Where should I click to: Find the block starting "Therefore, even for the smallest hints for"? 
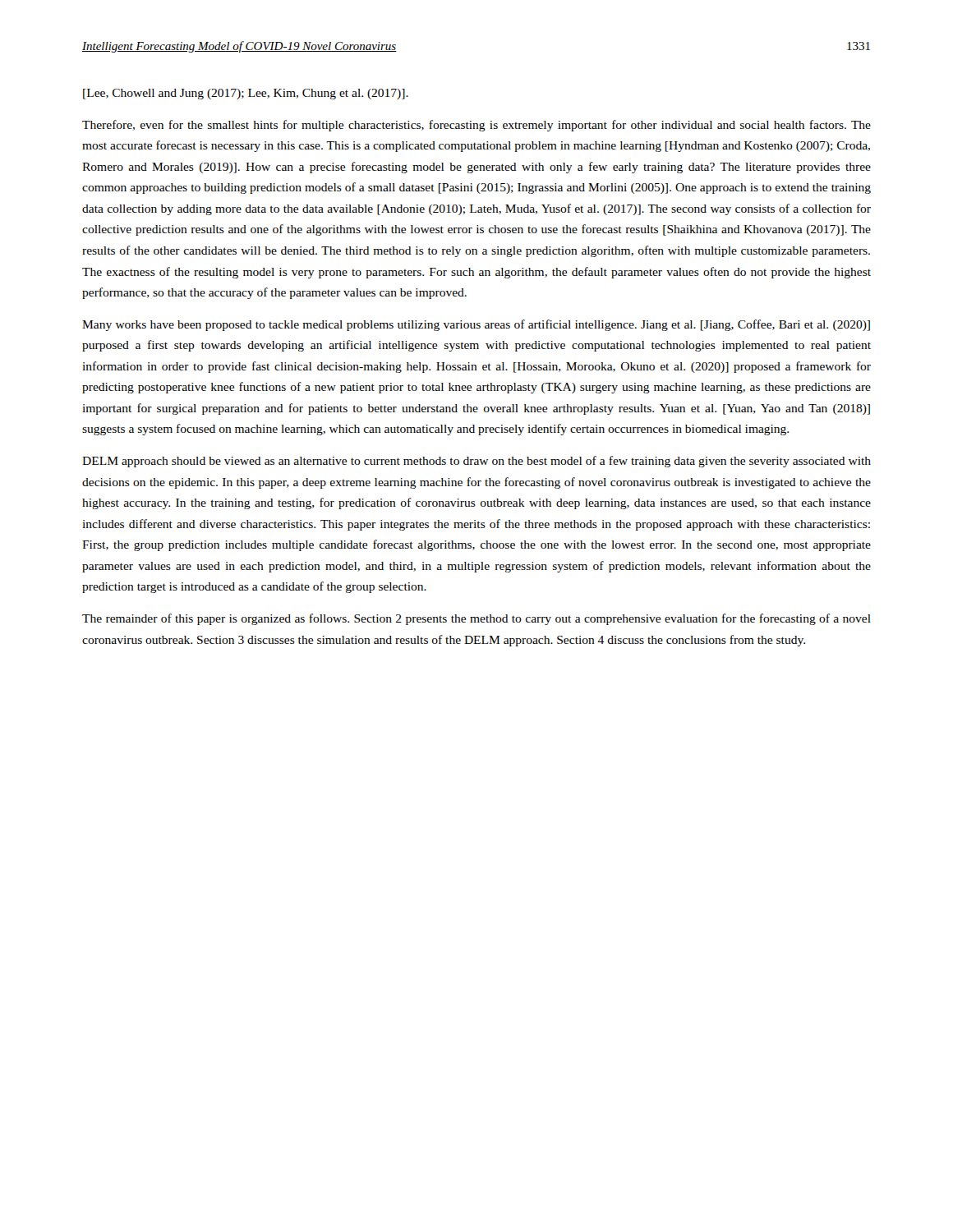(x=476, y=208)
